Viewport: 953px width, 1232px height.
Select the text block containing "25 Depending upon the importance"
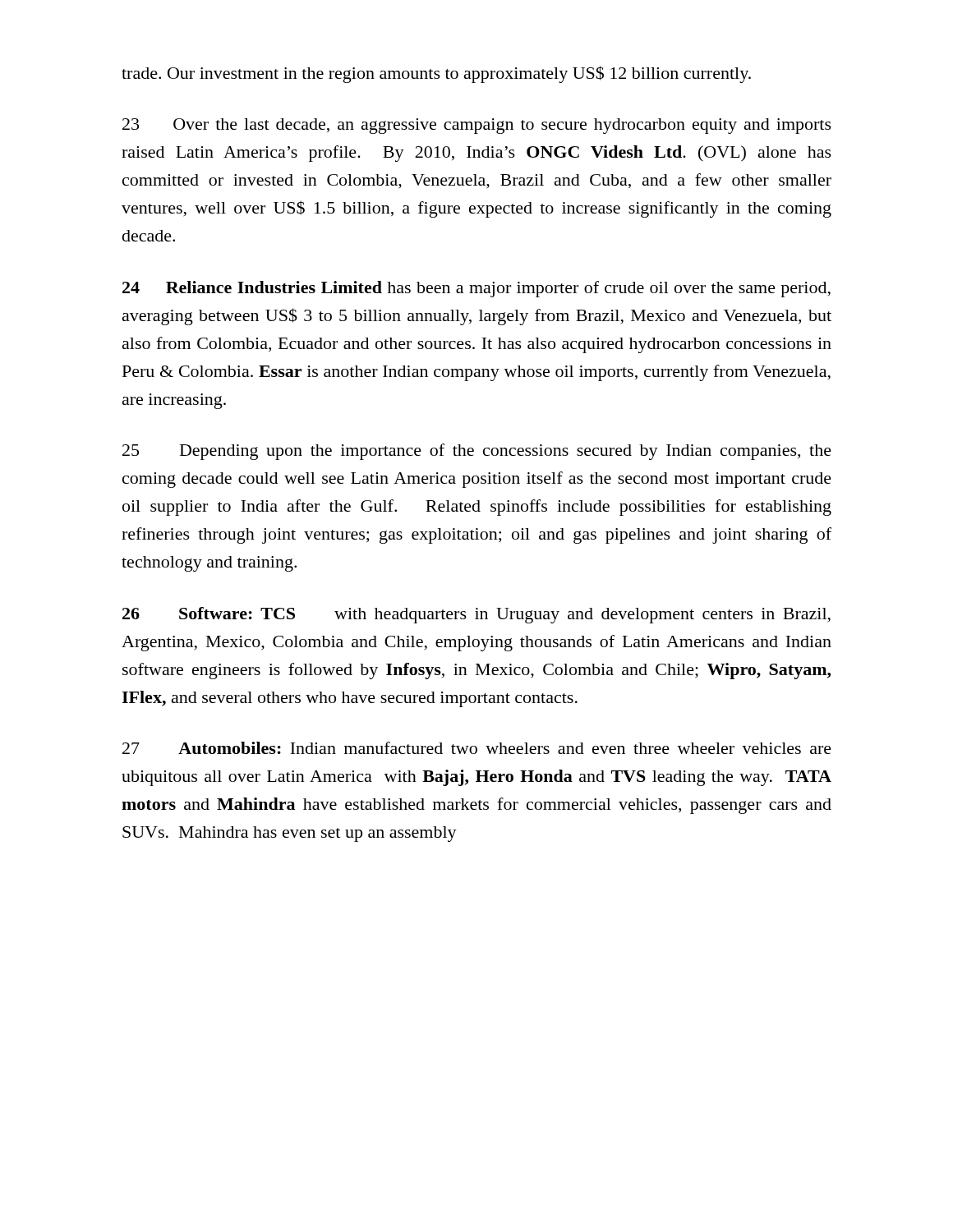tap(476, 506)
